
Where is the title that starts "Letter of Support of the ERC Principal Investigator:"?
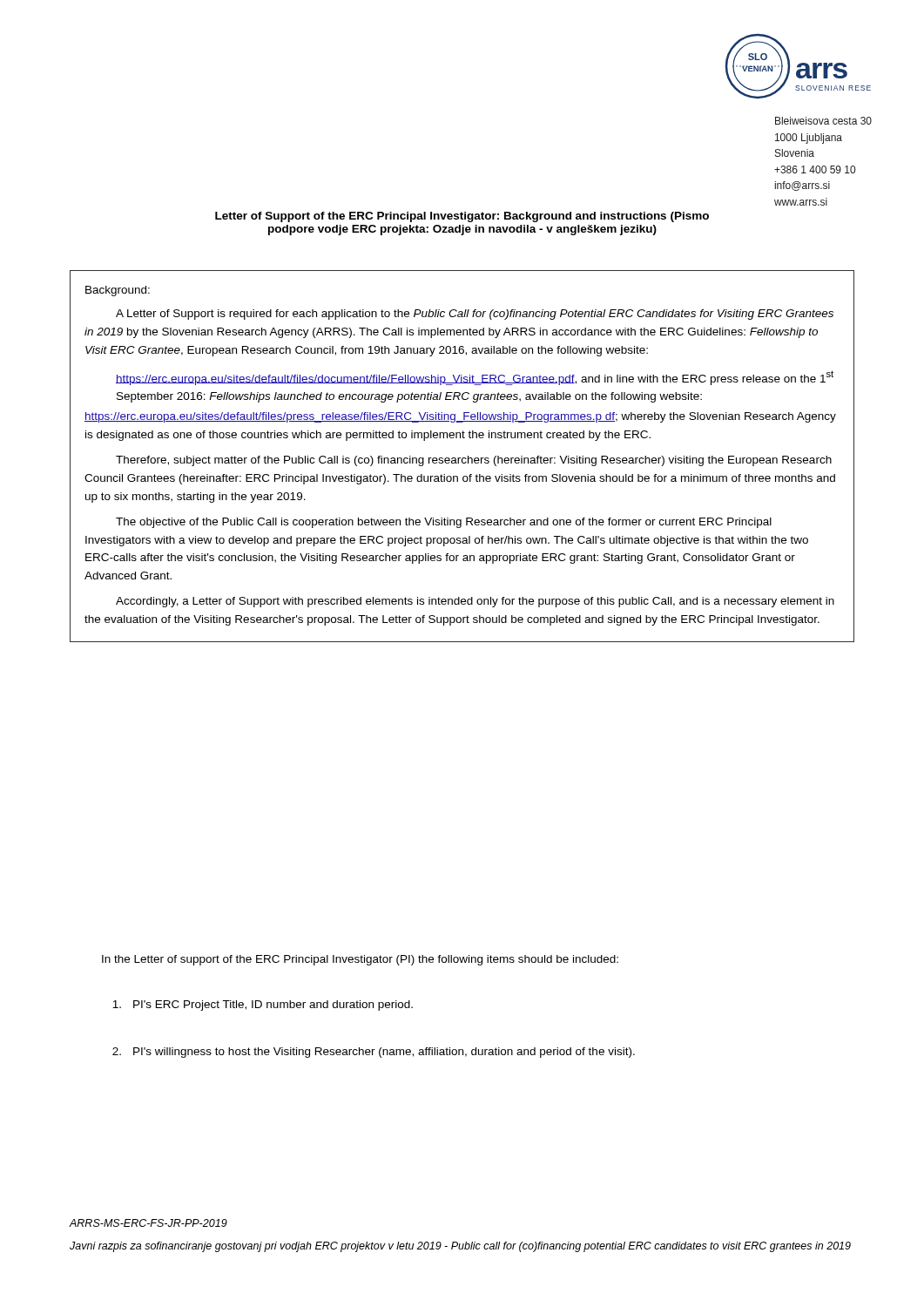pyautogui.click(x=462, y=222)
